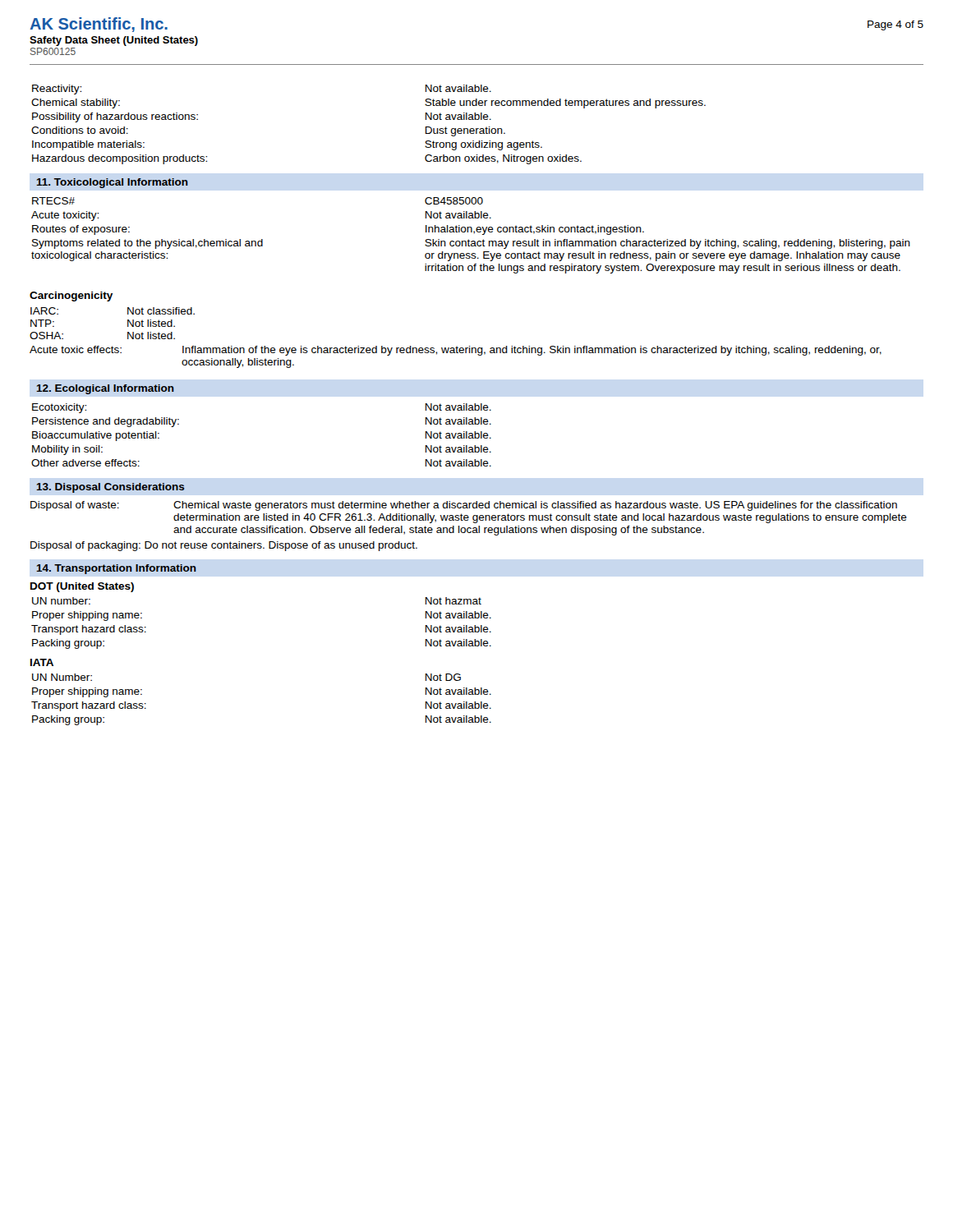Select the text block that reads "Ecotoxicity: Not available. Persistence and degradability:"
Screen dimensions: 1232x953
click(x=476, y=435)
